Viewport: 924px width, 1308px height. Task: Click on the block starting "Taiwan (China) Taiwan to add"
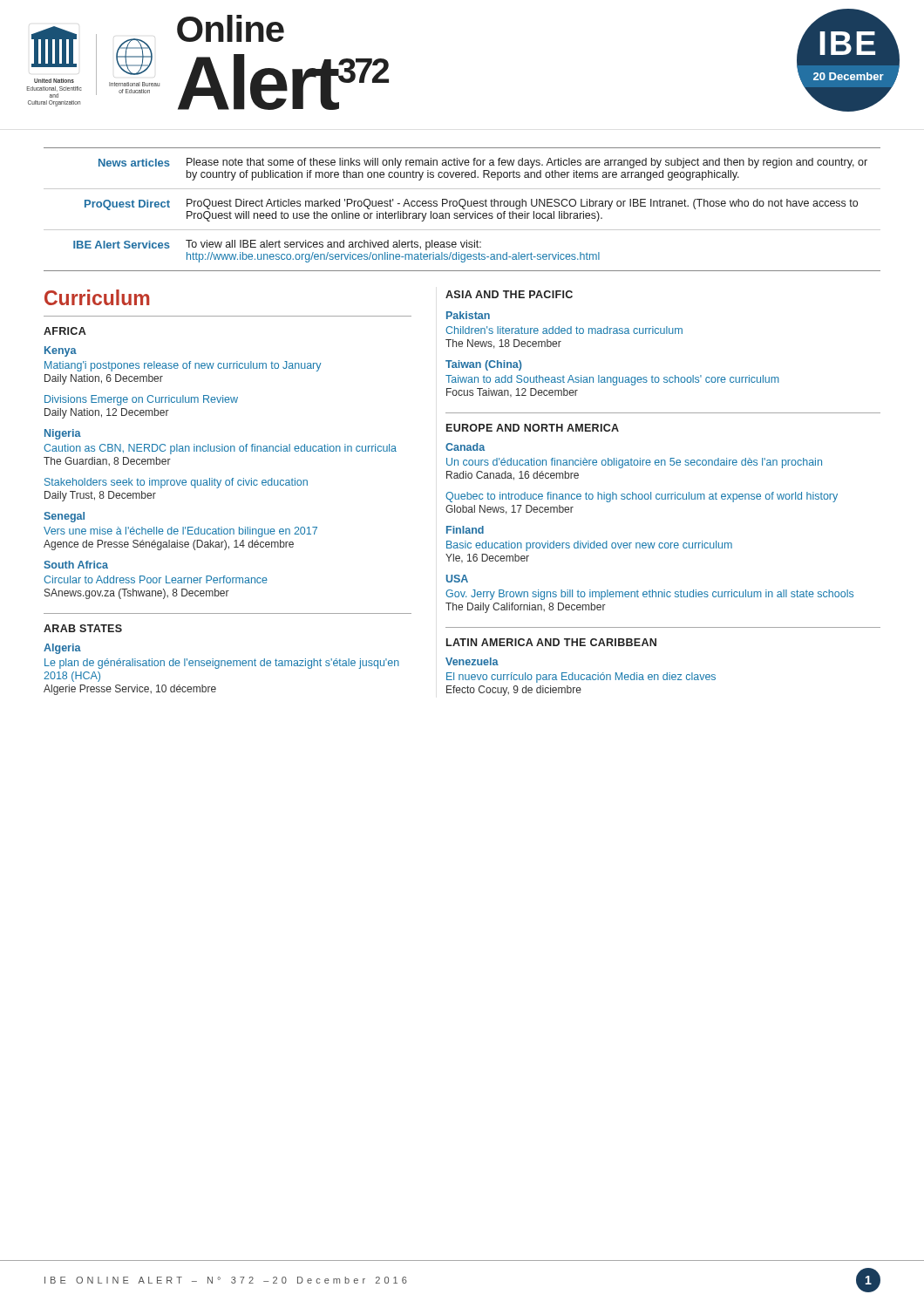pyautogui.click(x=663, y=378)
